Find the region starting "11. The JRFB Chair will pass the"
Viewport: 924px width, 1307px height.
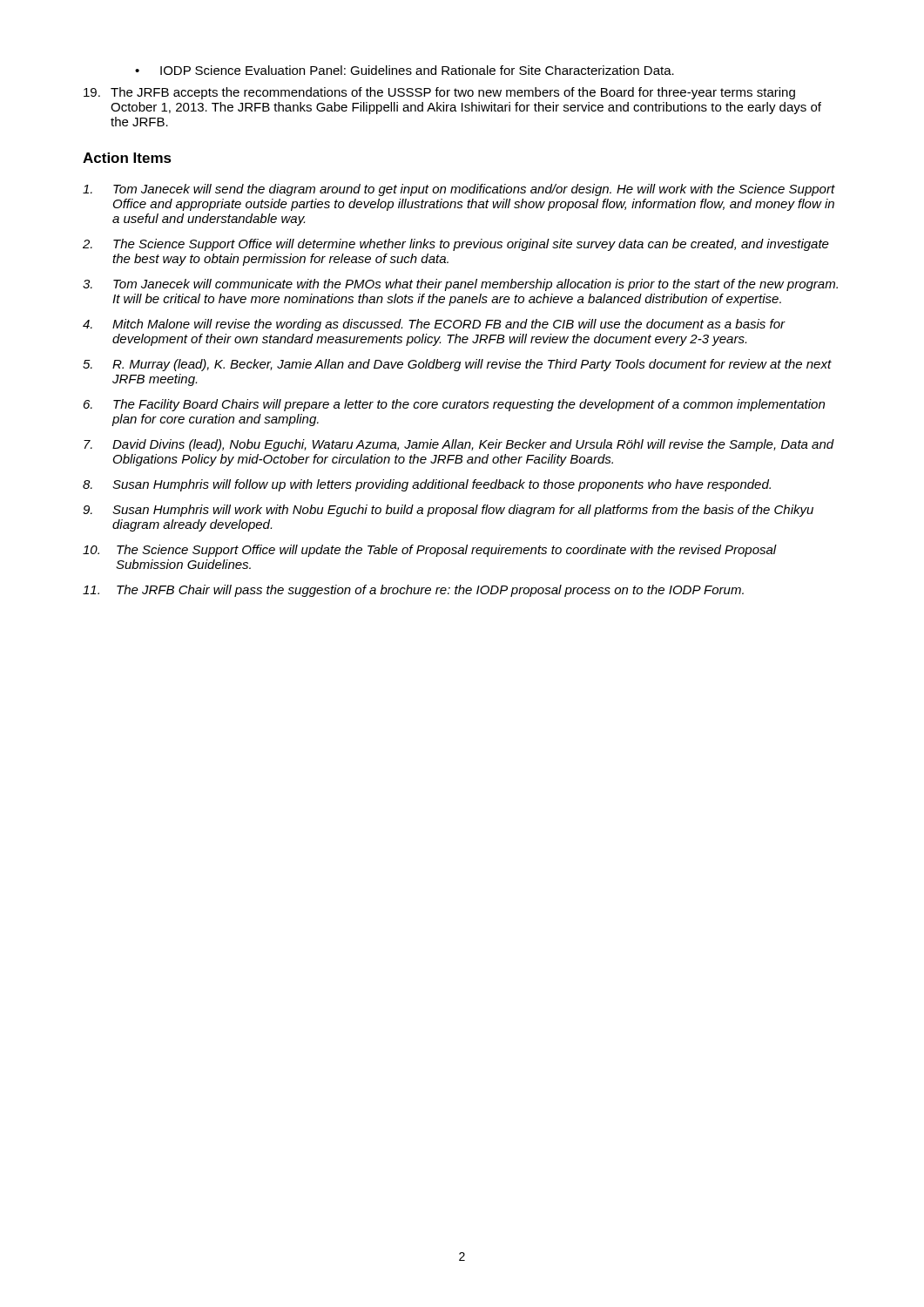click(x=414, y=589)
